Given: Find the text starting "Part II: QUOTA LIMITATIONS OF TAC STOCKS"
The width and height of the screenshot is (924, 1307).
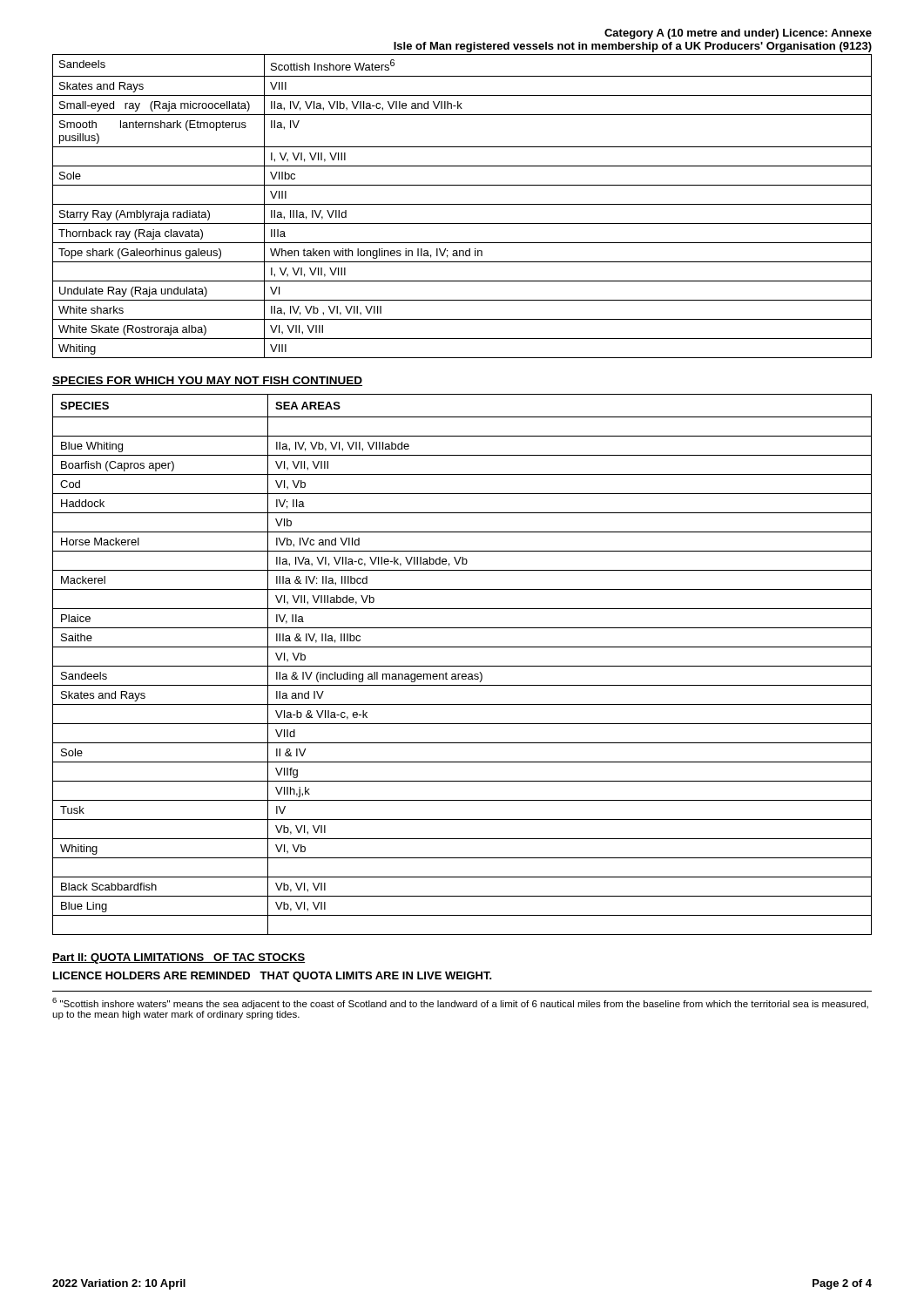Looking at the screenshot, I should (x=179, y=958).
